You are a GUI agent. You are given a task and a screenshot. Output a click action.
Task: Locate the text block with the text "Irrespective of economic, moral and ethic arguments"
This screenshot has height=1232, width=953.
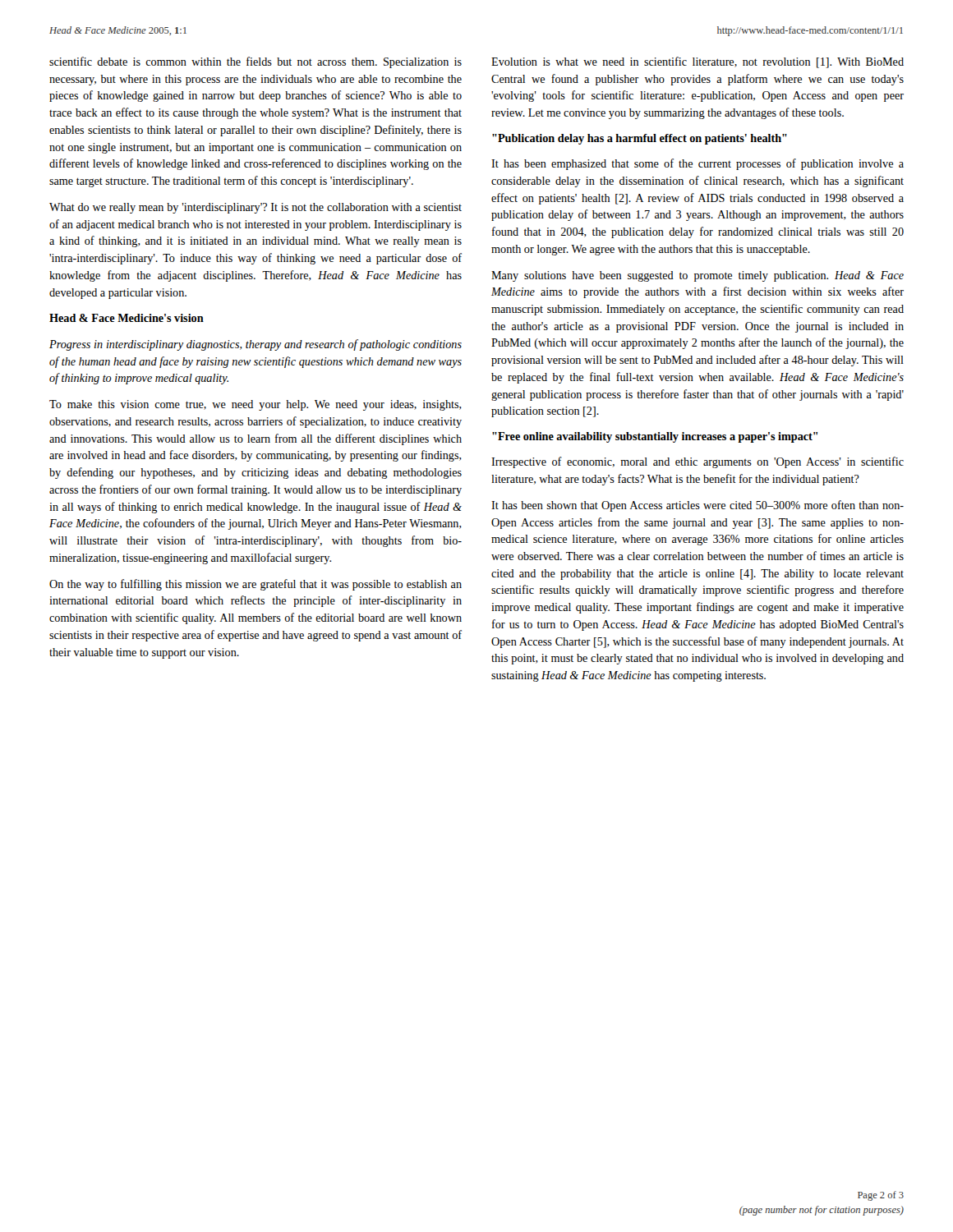698,471
